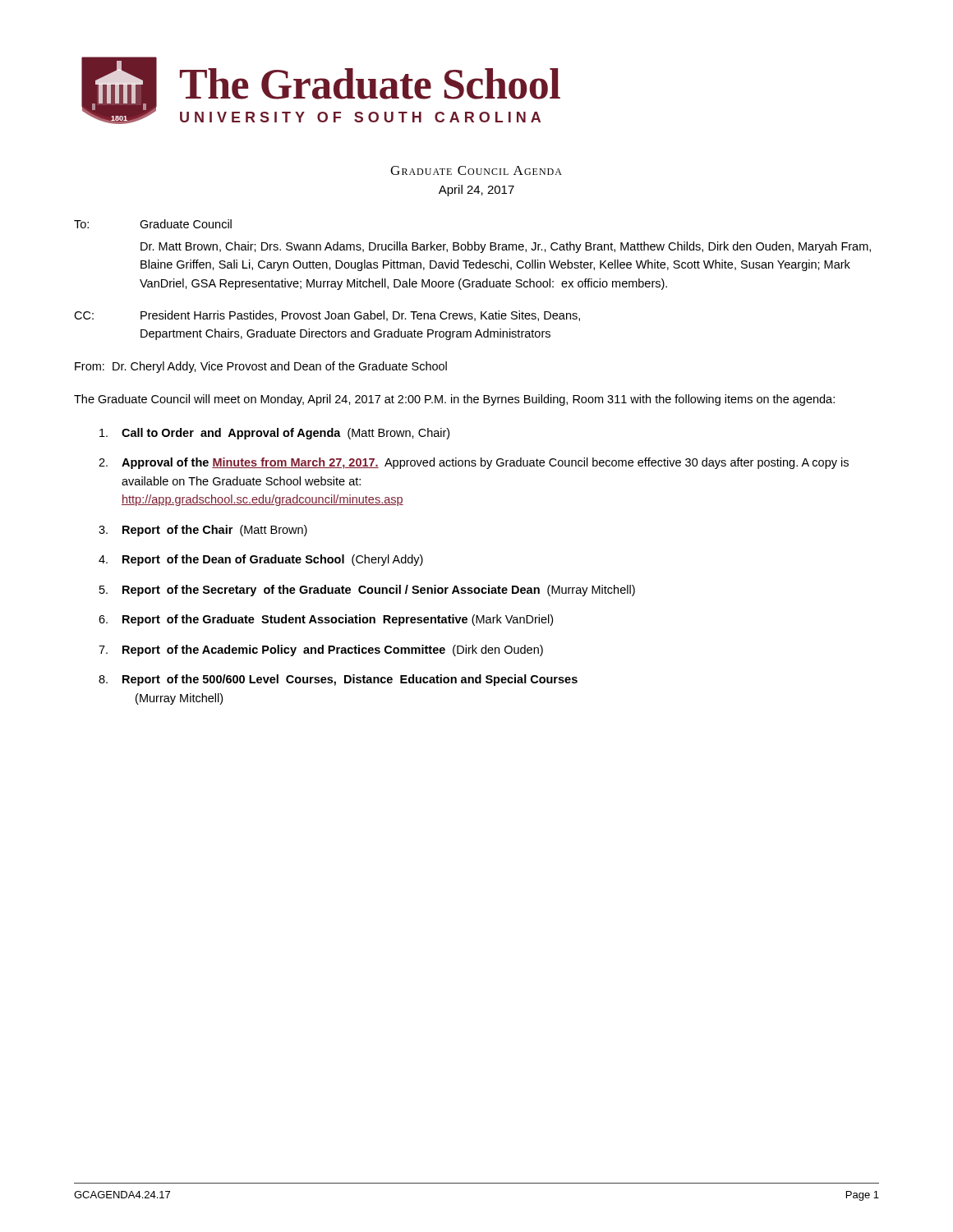The width and height of the screenshot is (953, 1232).
Task: Locate a logo
Action: point(476,70)
